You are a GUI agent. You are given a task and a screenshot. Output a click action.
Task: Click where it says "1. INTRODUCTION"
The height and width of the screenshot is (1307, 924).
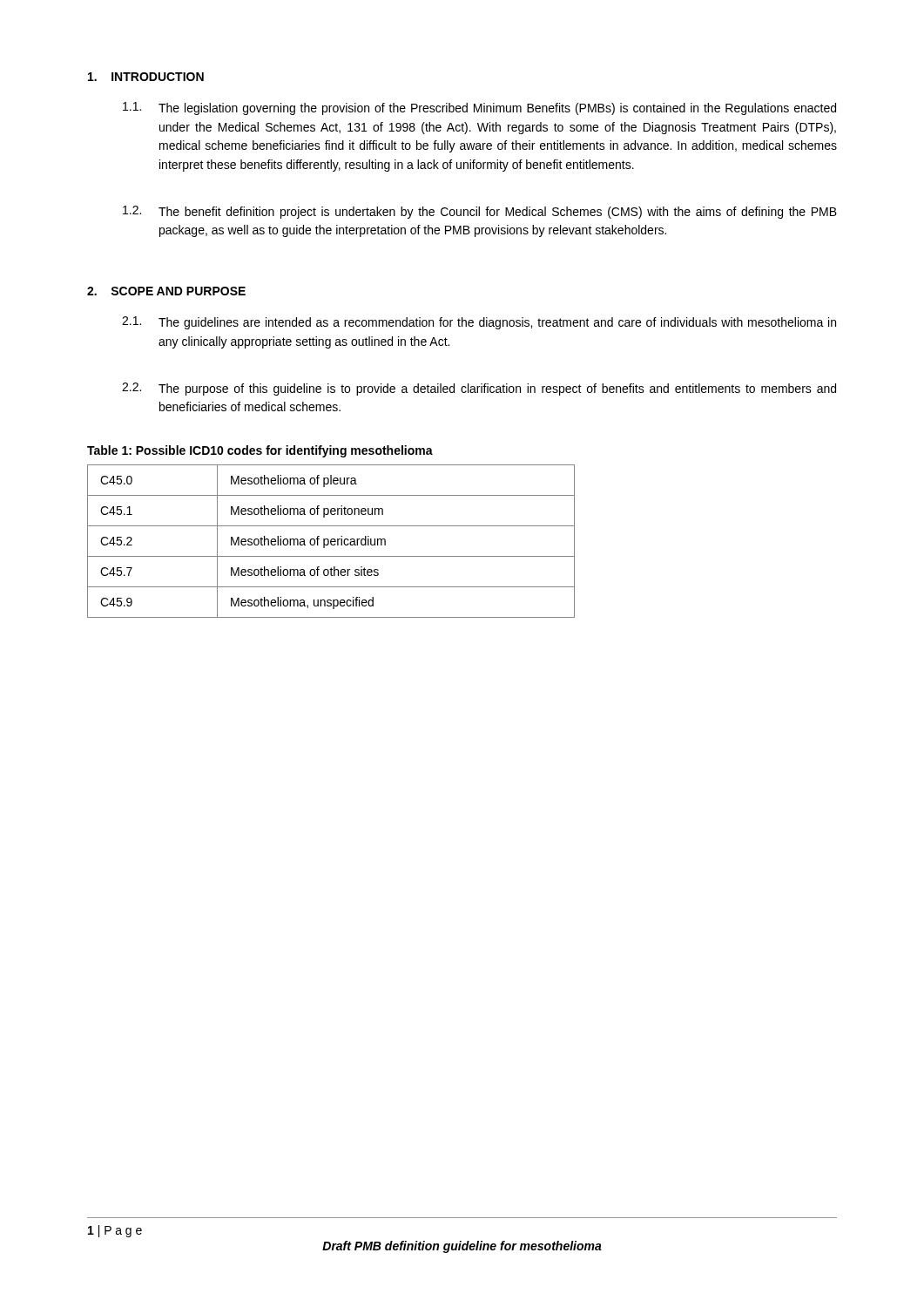pos(146,77)
